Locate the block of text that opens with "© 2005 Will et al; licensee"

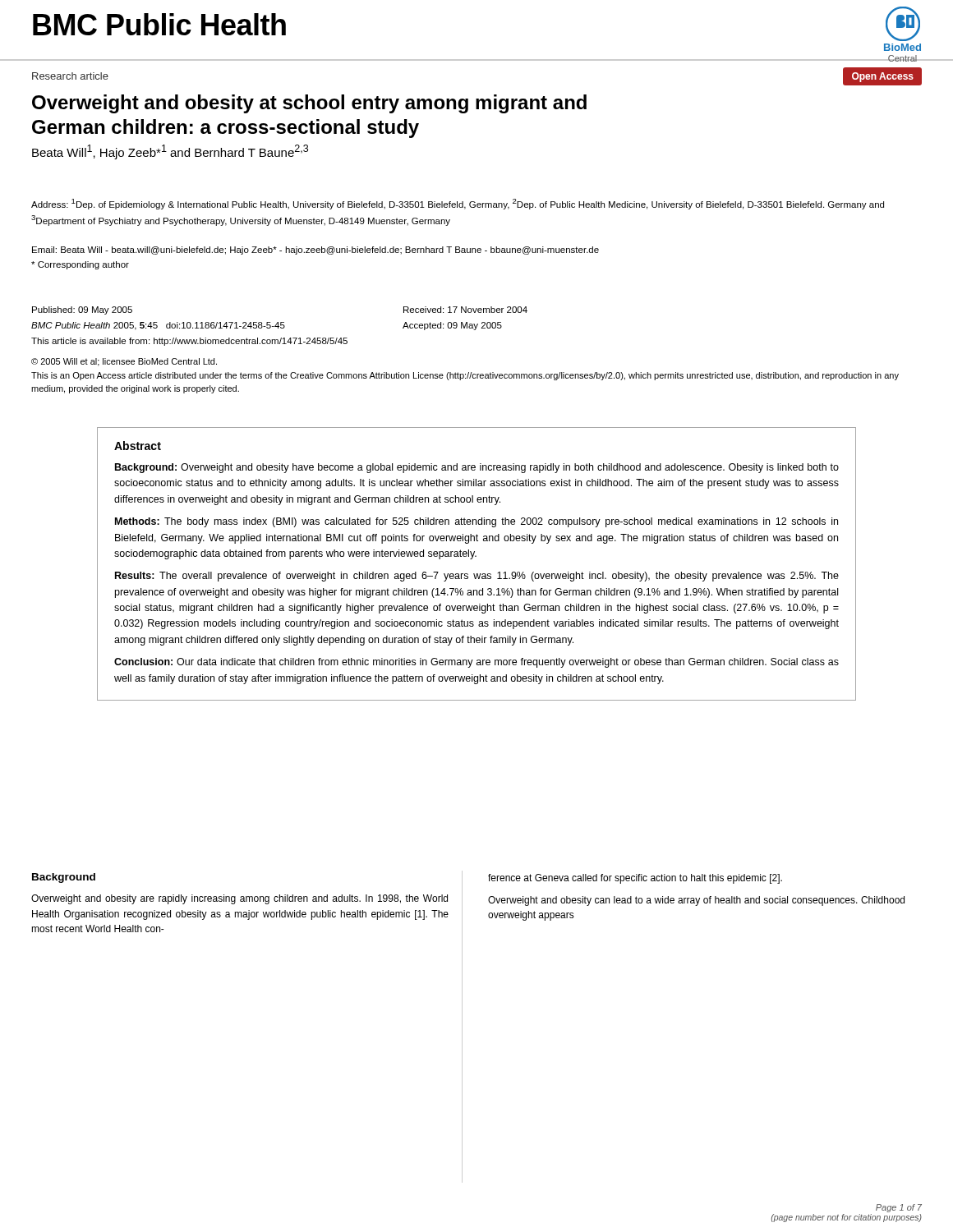point(465,375)
